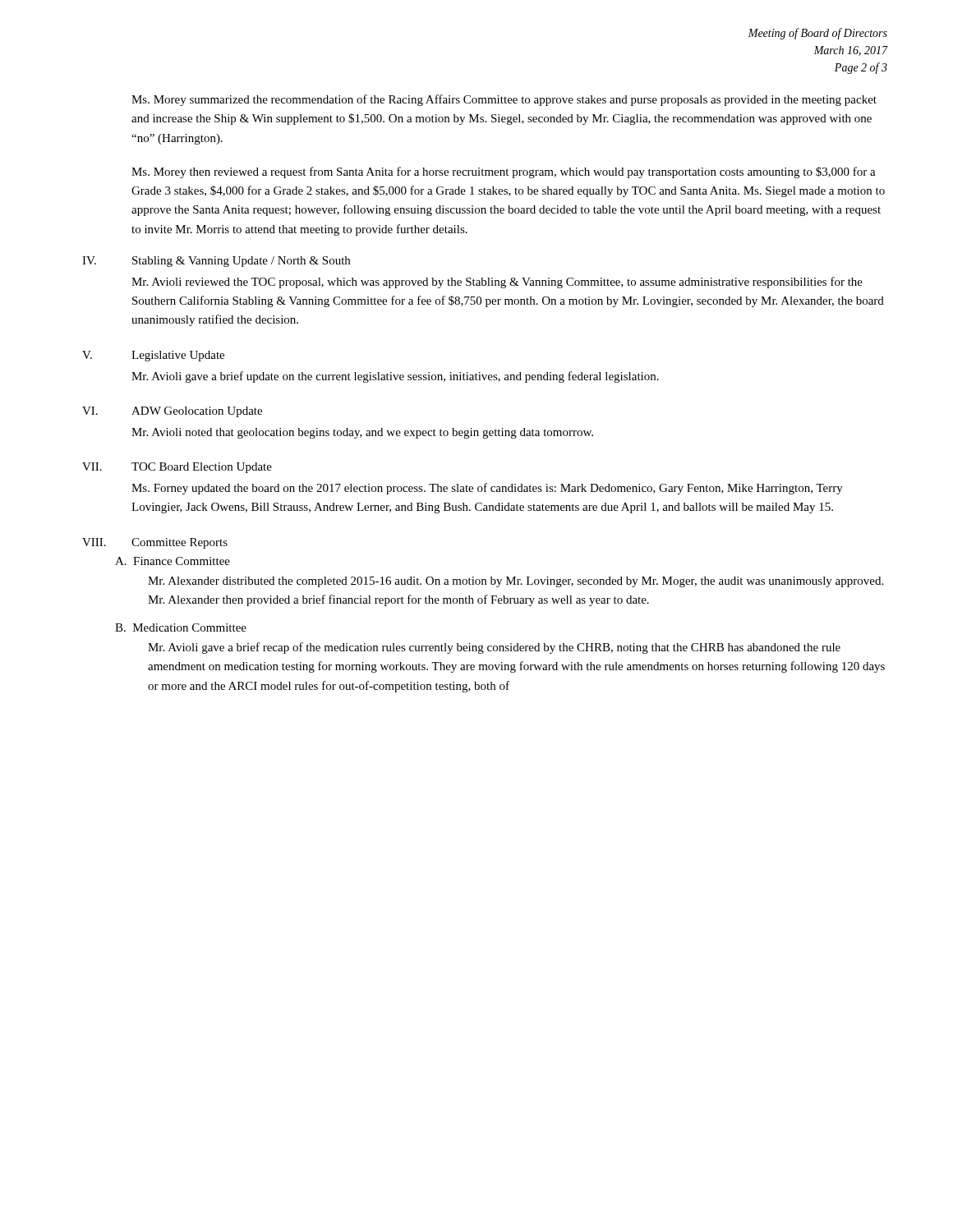
Task: Locate the block of text that opens with "Mr. Avioli gave a brief update on"
Action: [395, 376]
